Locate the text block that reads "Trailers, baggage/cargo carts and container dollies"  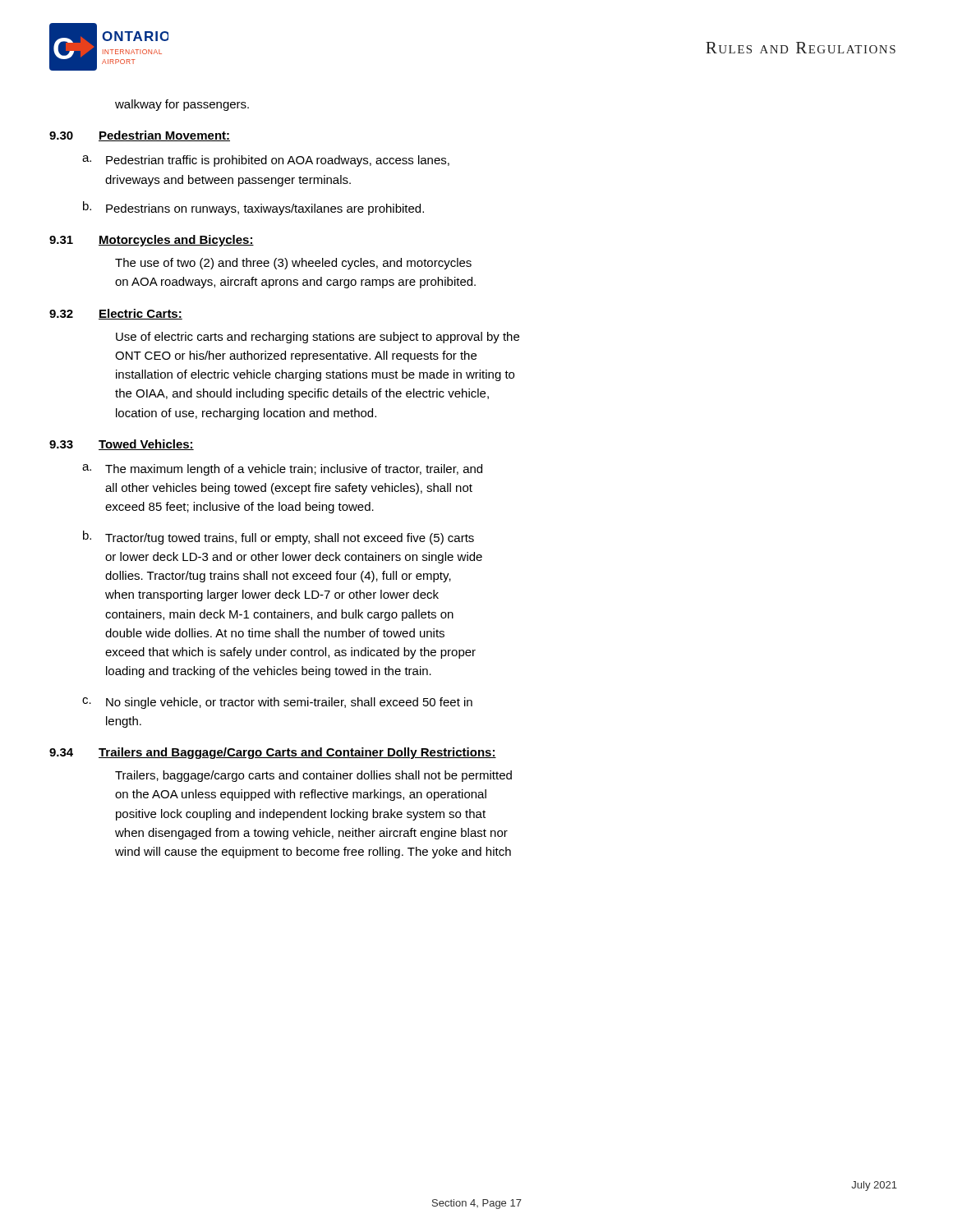[x=314, y=813]
